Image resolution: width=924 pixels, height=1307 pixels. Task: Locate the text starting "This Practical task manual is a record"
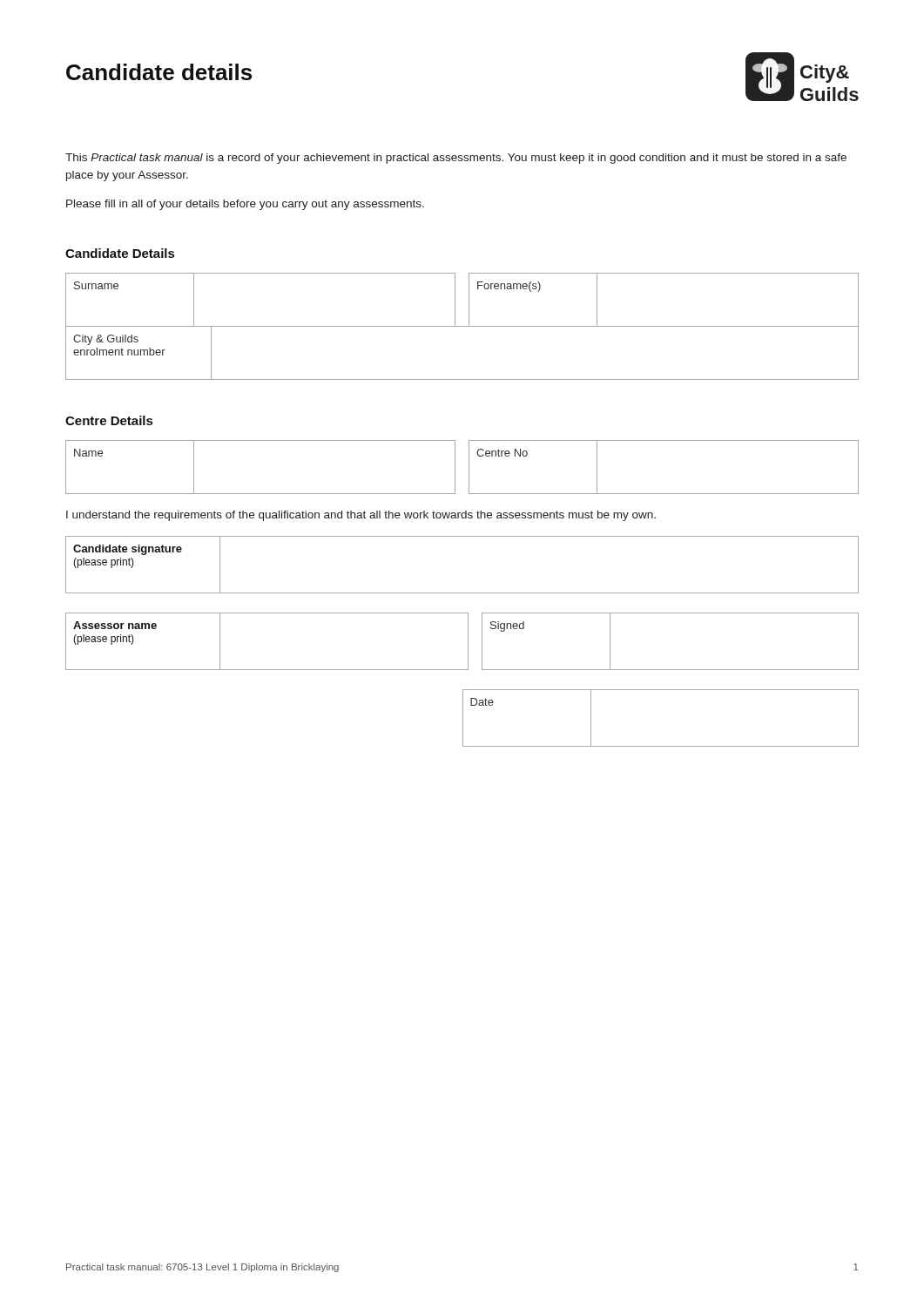pos(456,166)
